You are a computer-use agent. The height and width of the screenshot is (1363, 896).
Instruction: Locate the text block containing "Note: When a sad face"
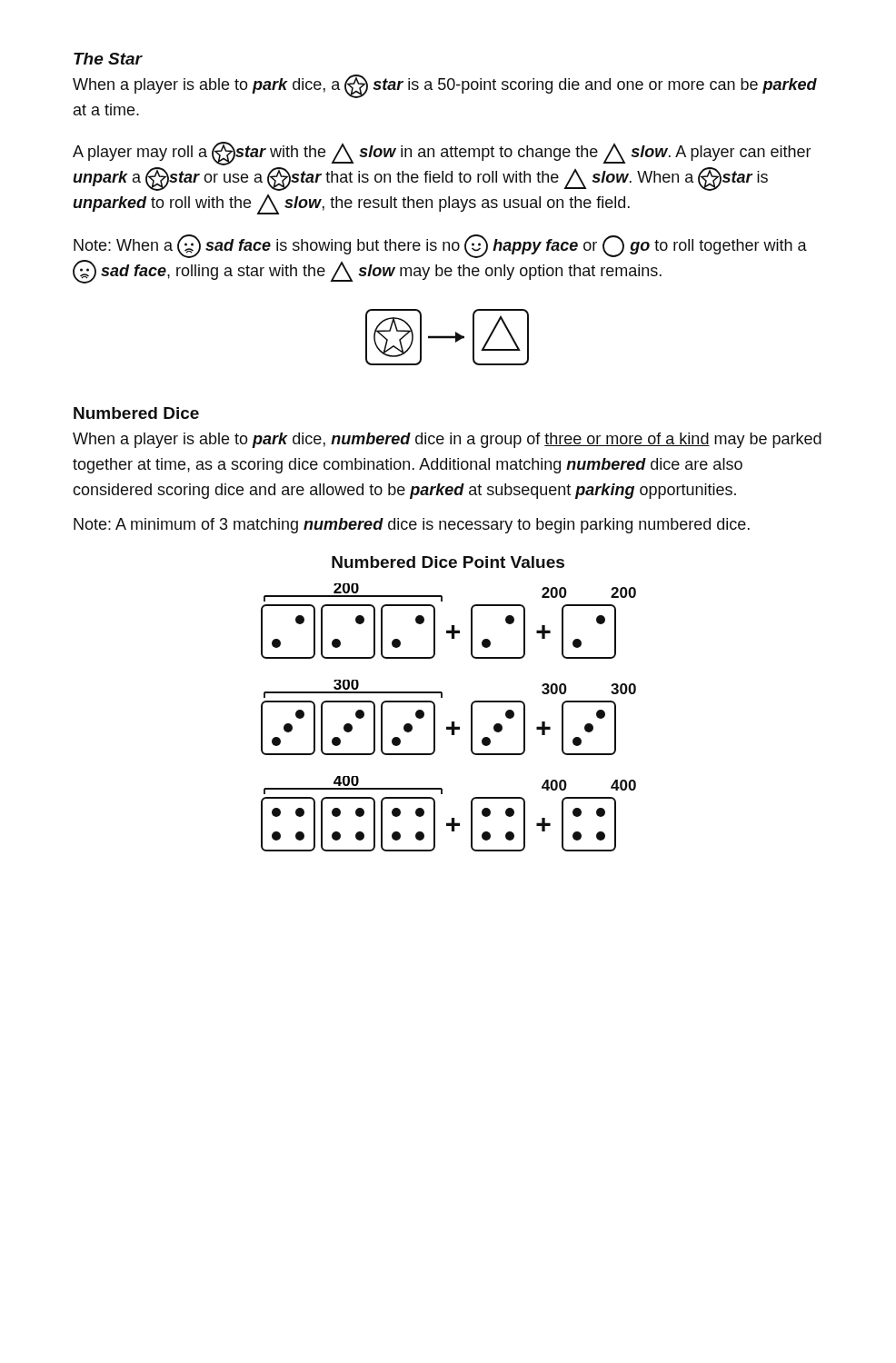point(440,259)
